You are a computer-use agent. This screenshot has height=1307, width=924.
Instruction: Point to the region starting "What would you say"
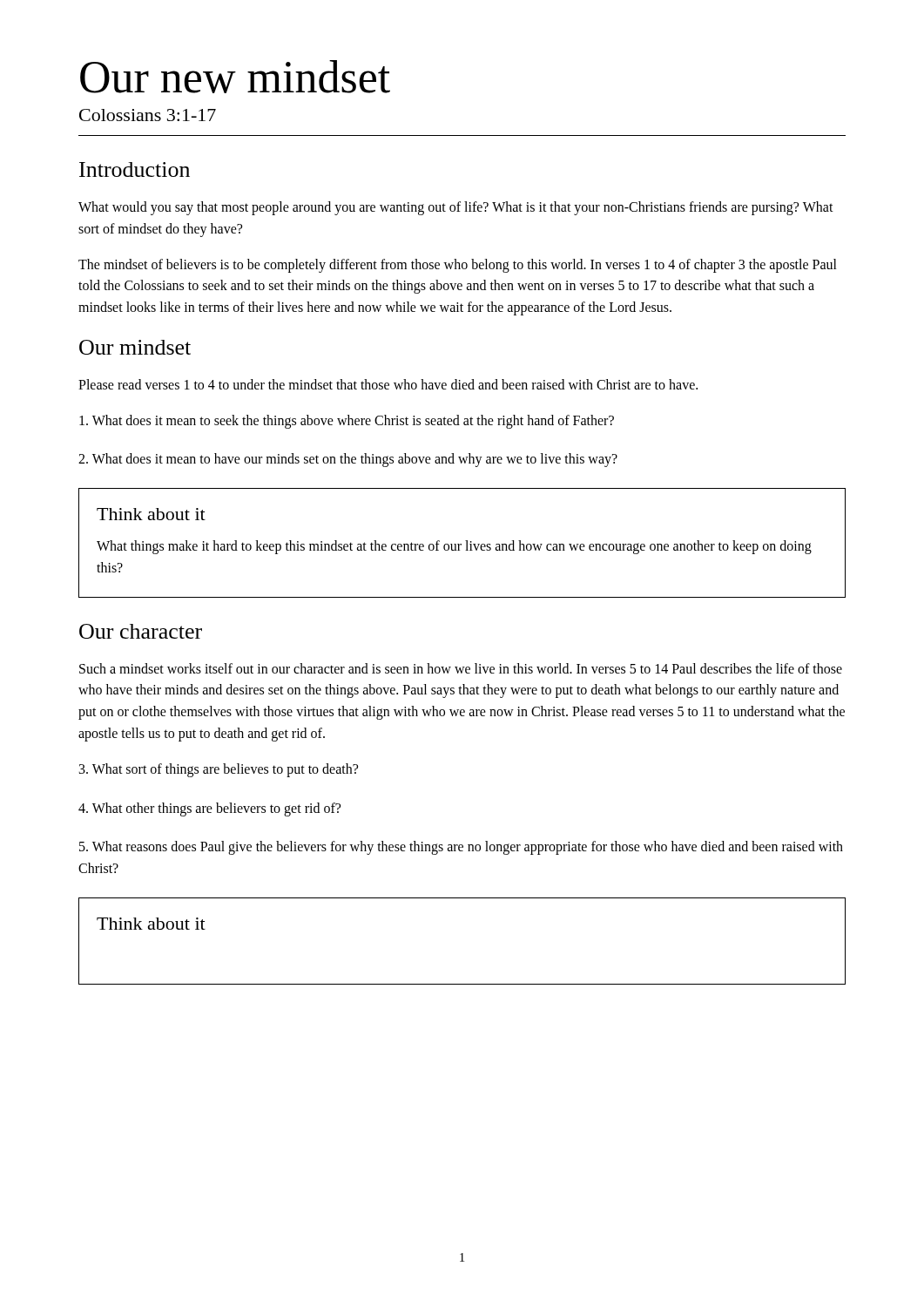pyautogui.click(x=462, y=219)
